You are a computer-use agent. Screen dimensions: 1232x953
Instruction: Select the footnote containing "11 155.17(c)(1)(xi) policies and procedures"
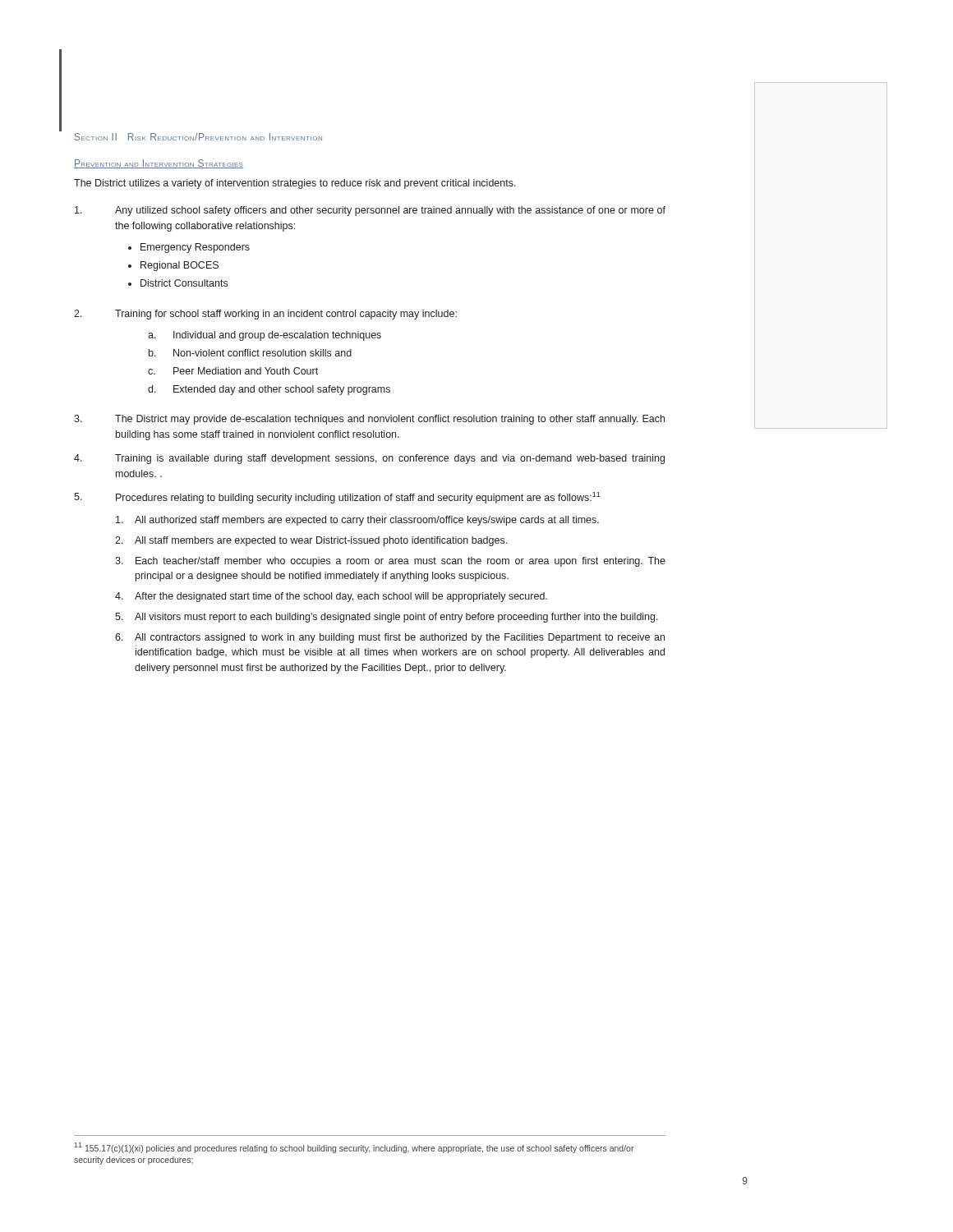(x=354, y=1153)
